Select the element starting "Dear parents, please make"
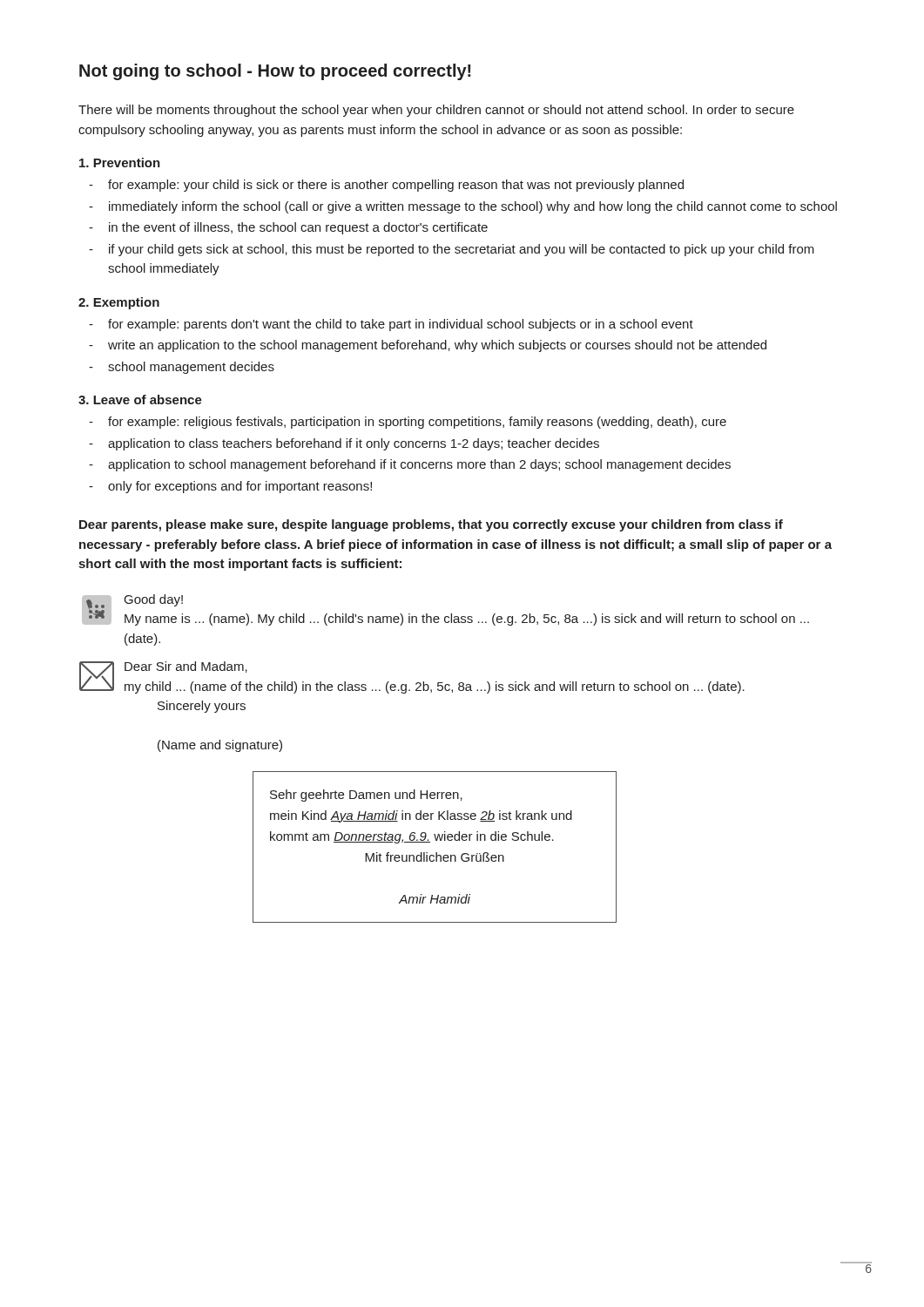 [455, 544]
